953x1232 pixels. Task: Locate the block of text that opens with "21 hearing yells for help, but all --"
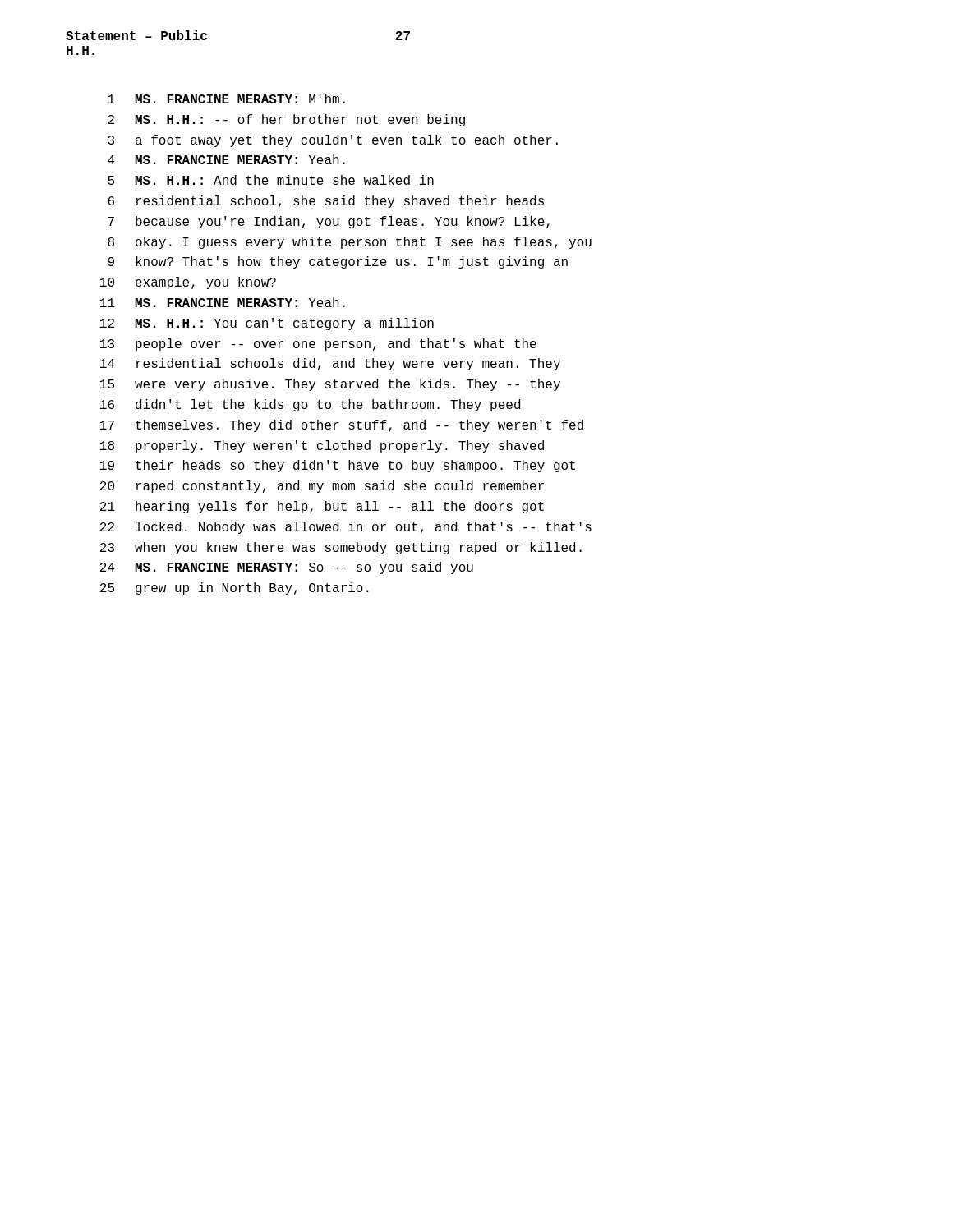(476, 508)
